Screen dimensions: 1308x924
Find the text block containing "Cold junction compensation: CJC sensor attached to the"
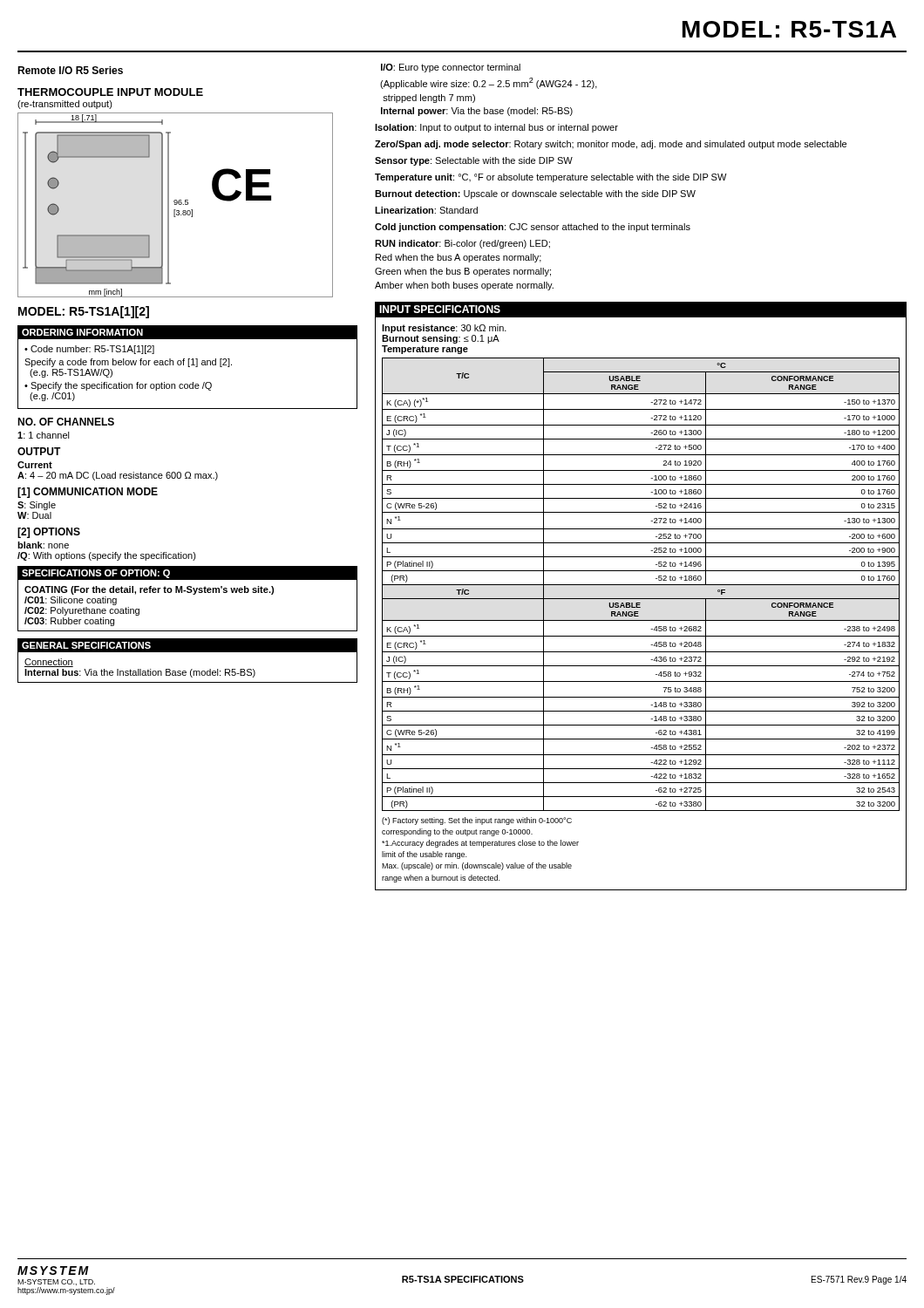(533, 227)
